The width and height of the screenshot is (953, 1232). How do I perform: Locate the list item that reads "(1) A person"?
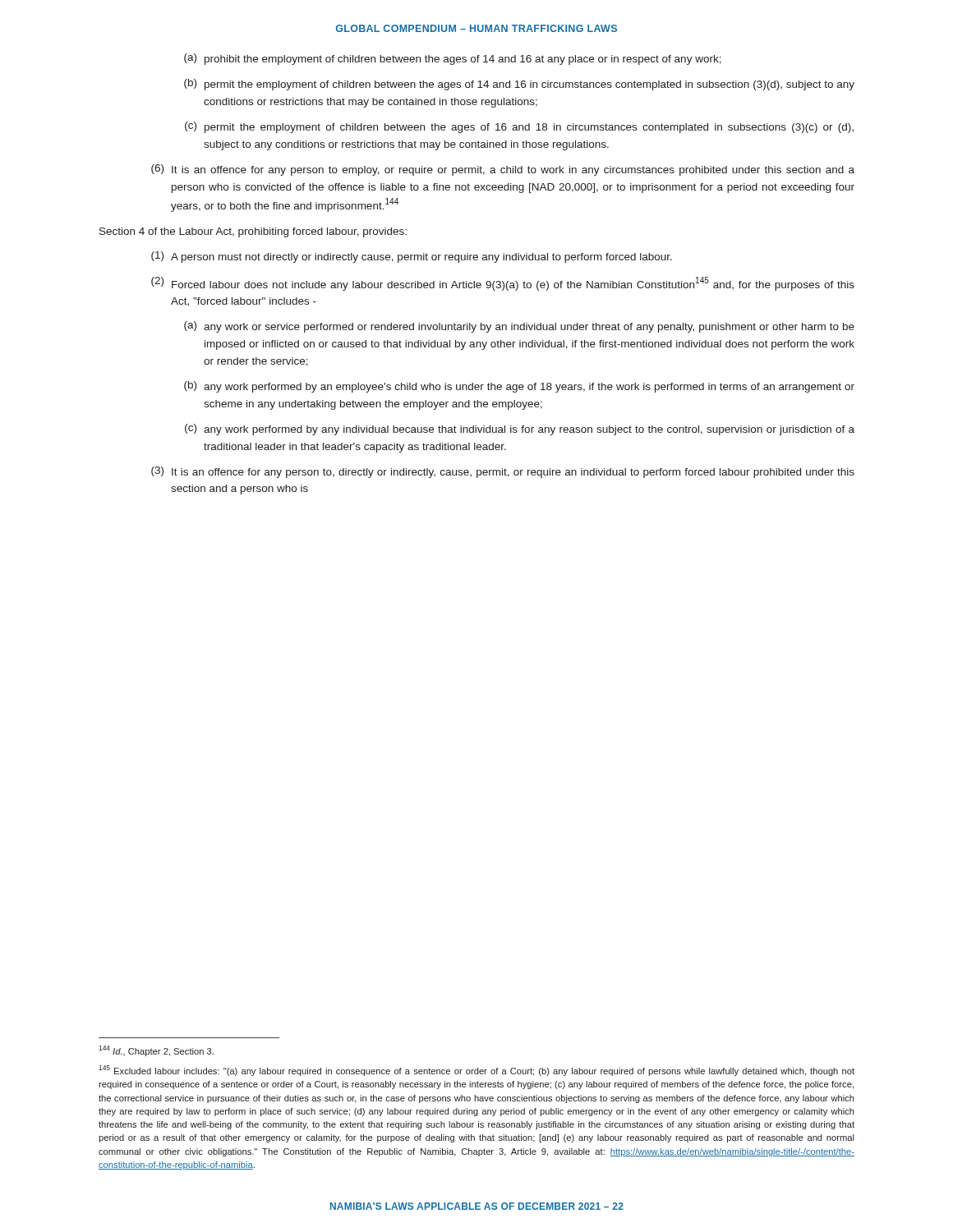click(476, 257)
